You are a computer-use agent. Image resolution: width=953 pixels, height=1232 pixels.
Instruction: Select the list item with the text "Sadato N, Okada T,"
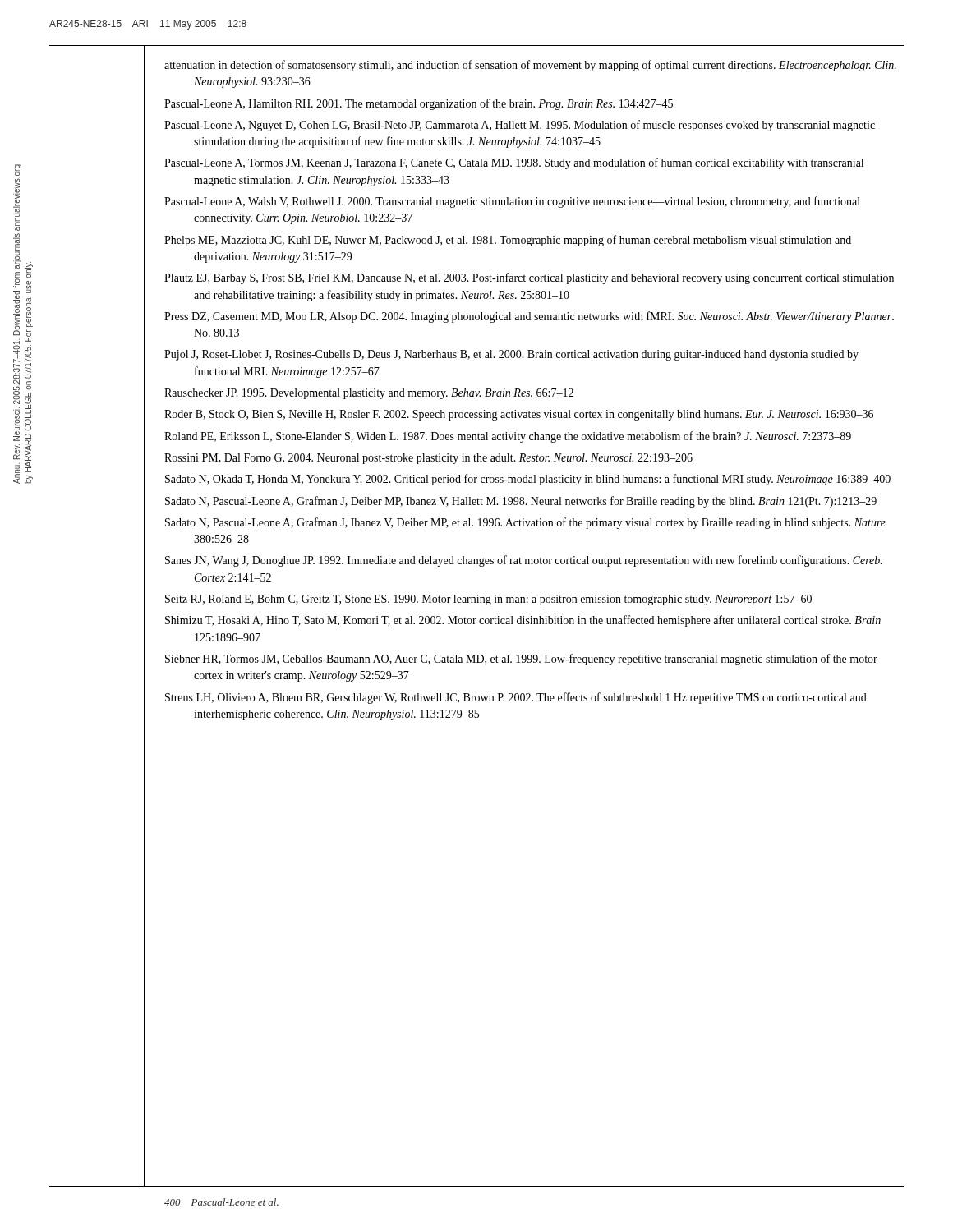click(x=528, y=479)
